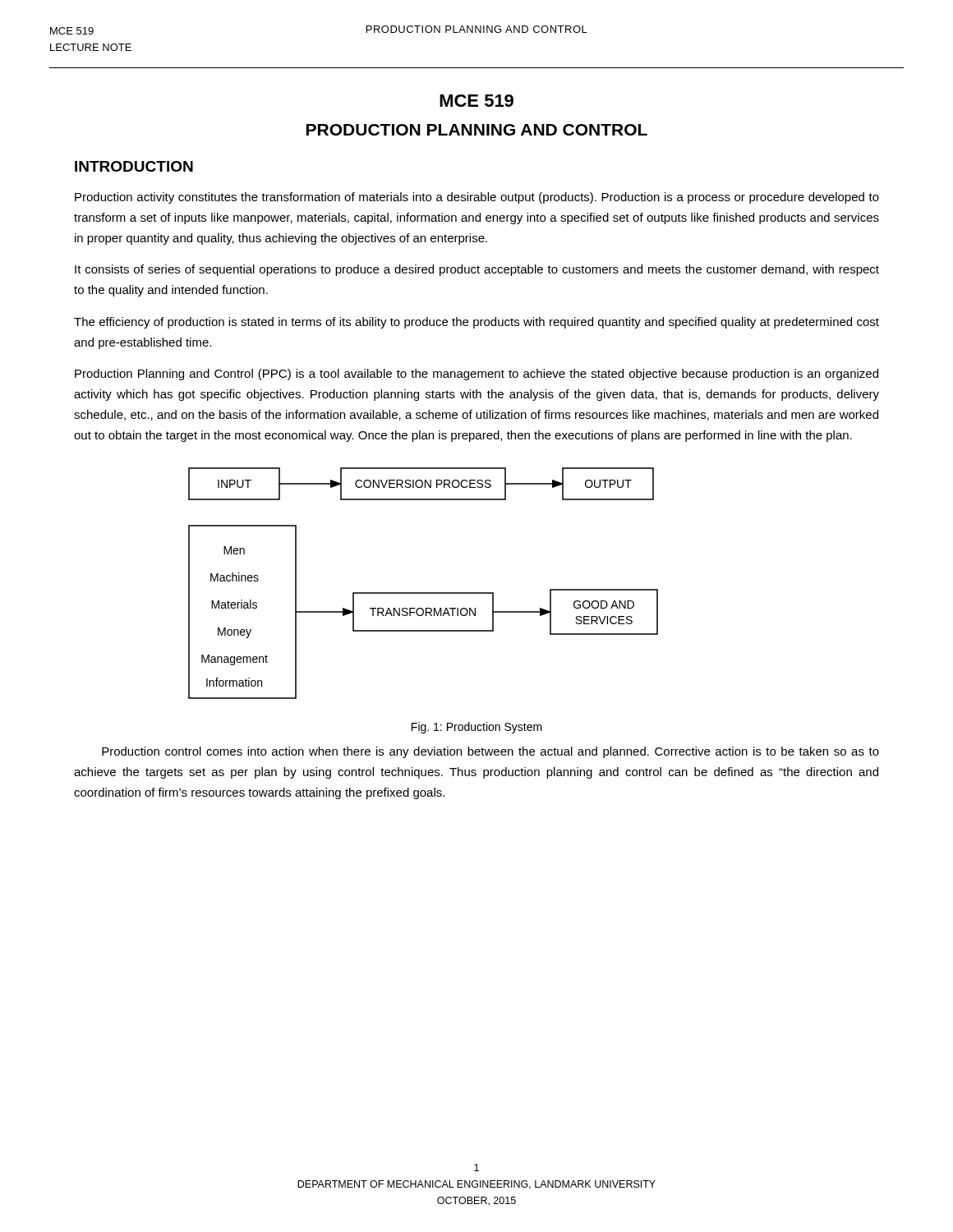Find the region starting "Production Planning and Control"

(476, 404)
